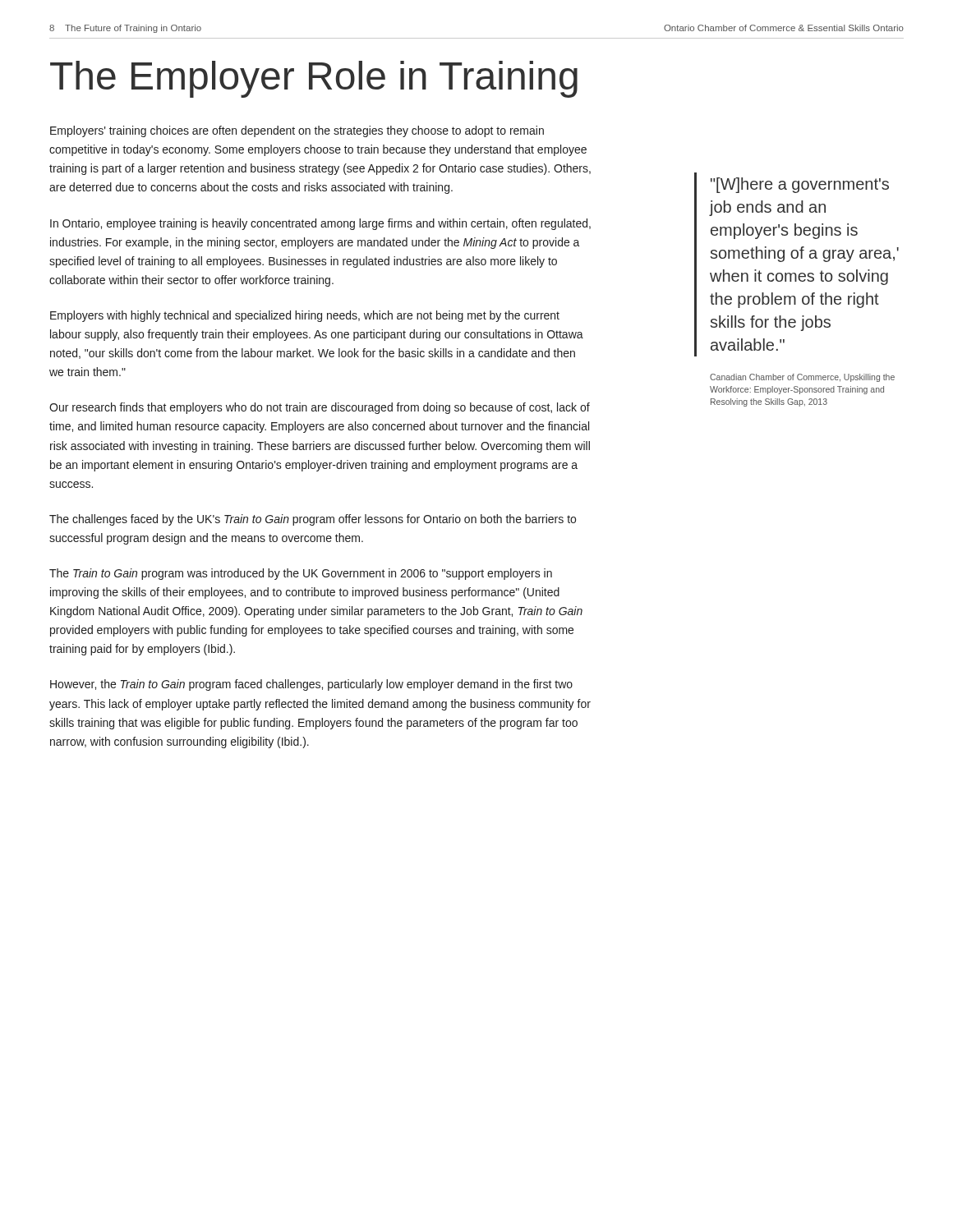Find the text block that reads "Employers with highly technical"
This screenshot has width=953, height=1232.
[320, 344]
